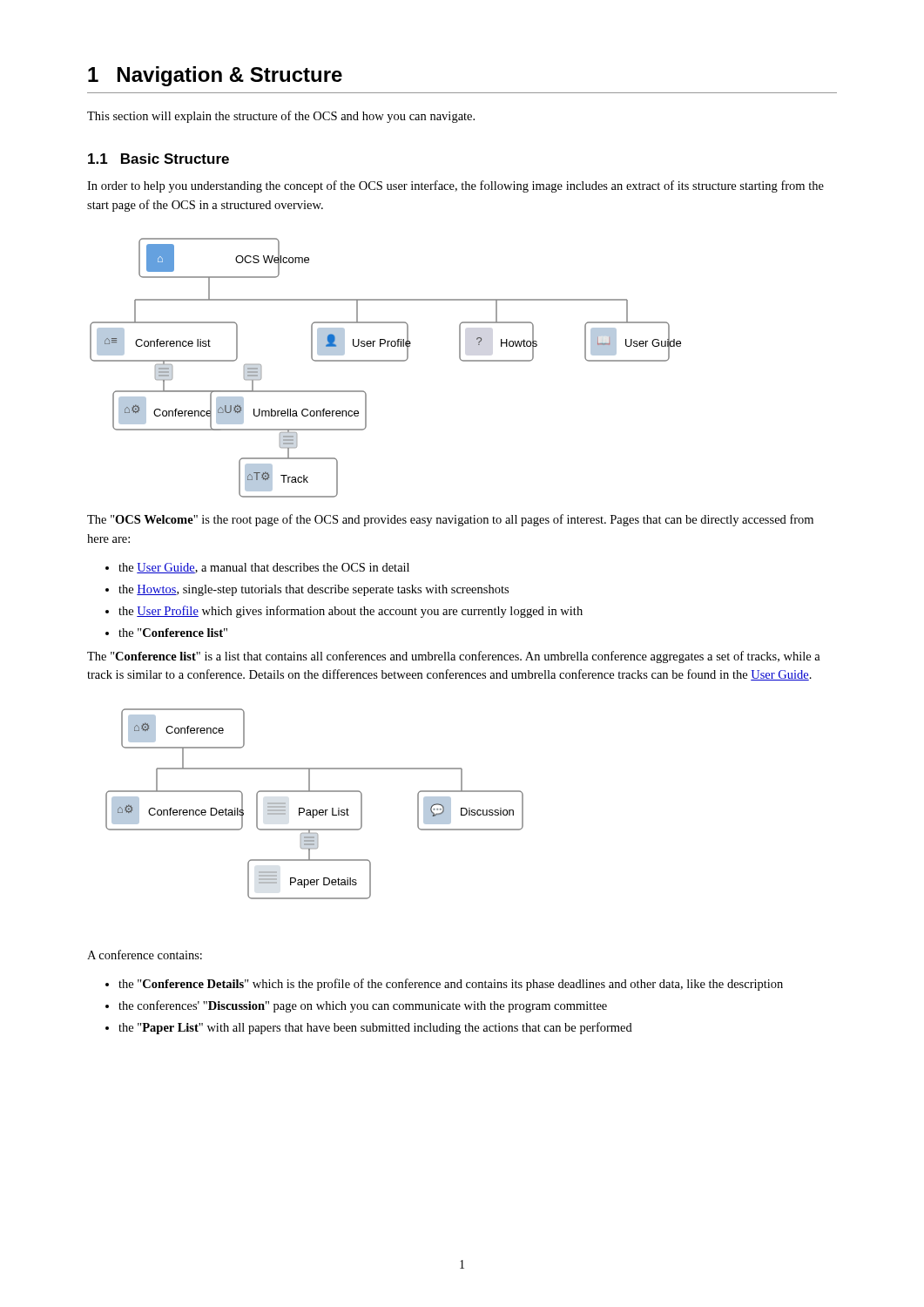Navigate to the passage starting "the "Paper List" with"
This screenshot has width=924, height=1307.
click(x=462, y=1028)
